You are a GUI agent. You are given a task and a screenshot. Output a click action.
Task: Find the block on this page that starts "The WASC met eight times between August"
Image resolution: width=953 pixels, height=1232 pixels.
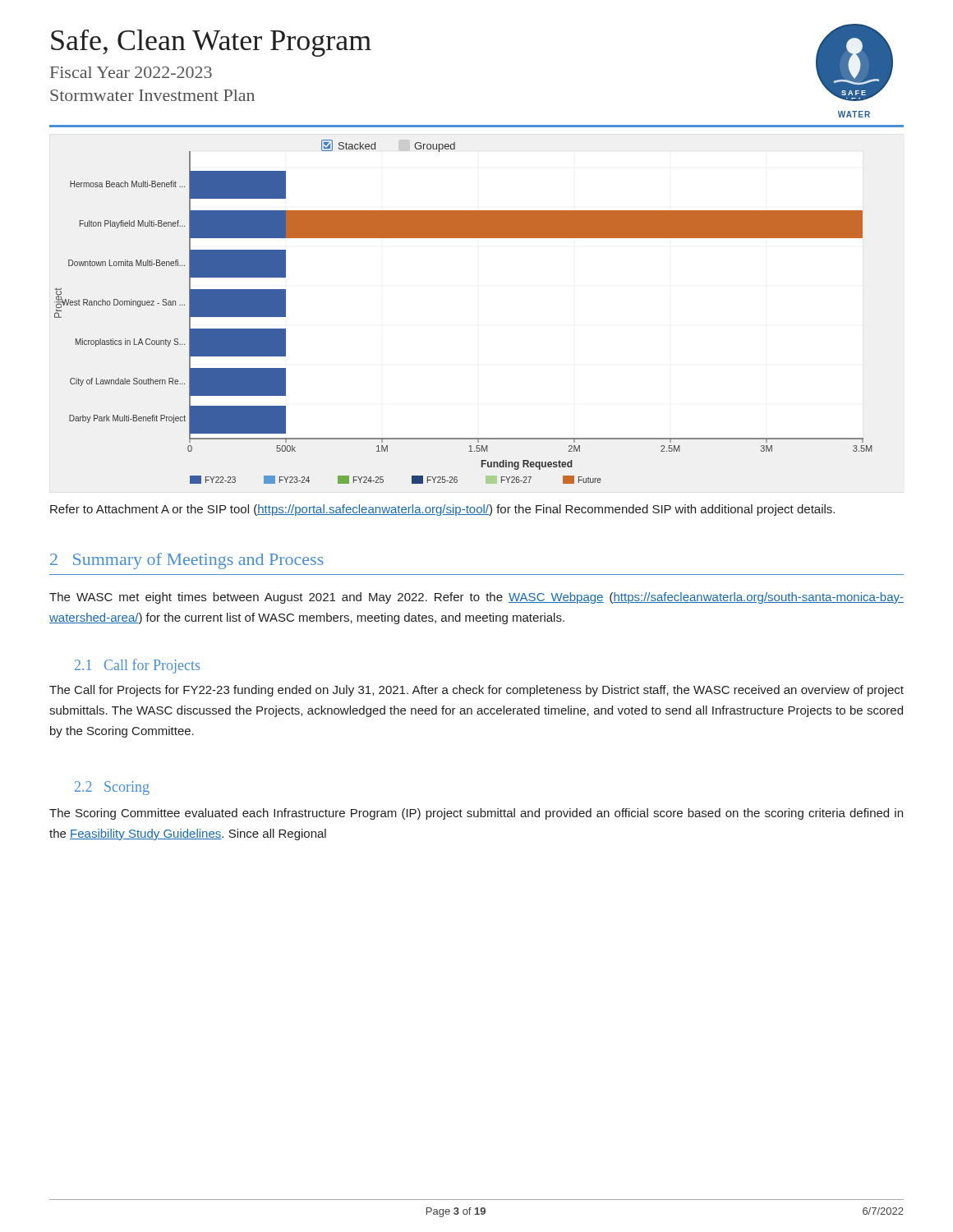476,607
